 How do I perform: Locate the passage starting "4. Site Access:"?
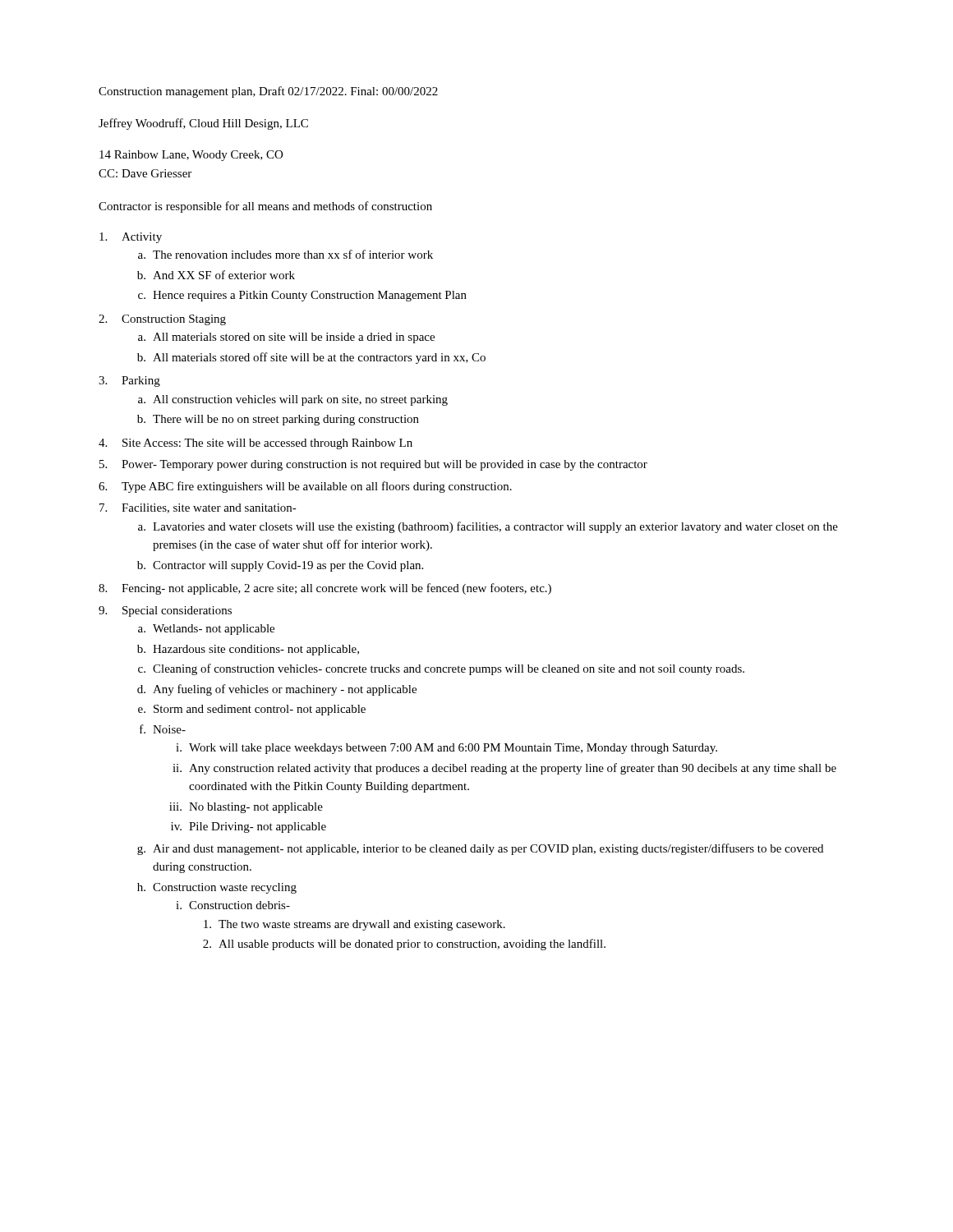[256, 444]
